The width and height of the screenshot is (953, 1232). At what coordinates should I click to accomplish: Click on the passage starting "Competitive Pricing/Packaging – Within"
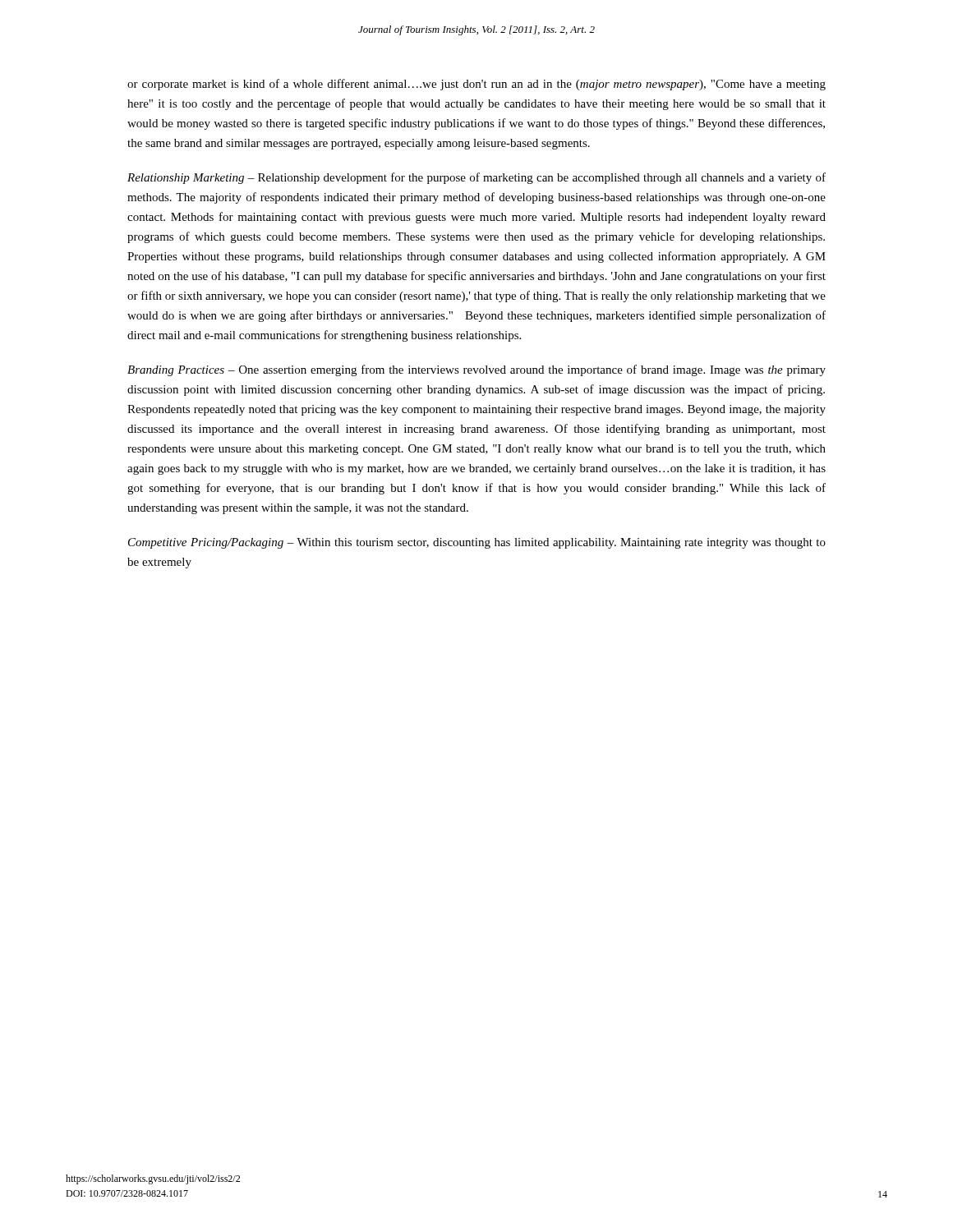pyautogui.click(x=476, y=552)
